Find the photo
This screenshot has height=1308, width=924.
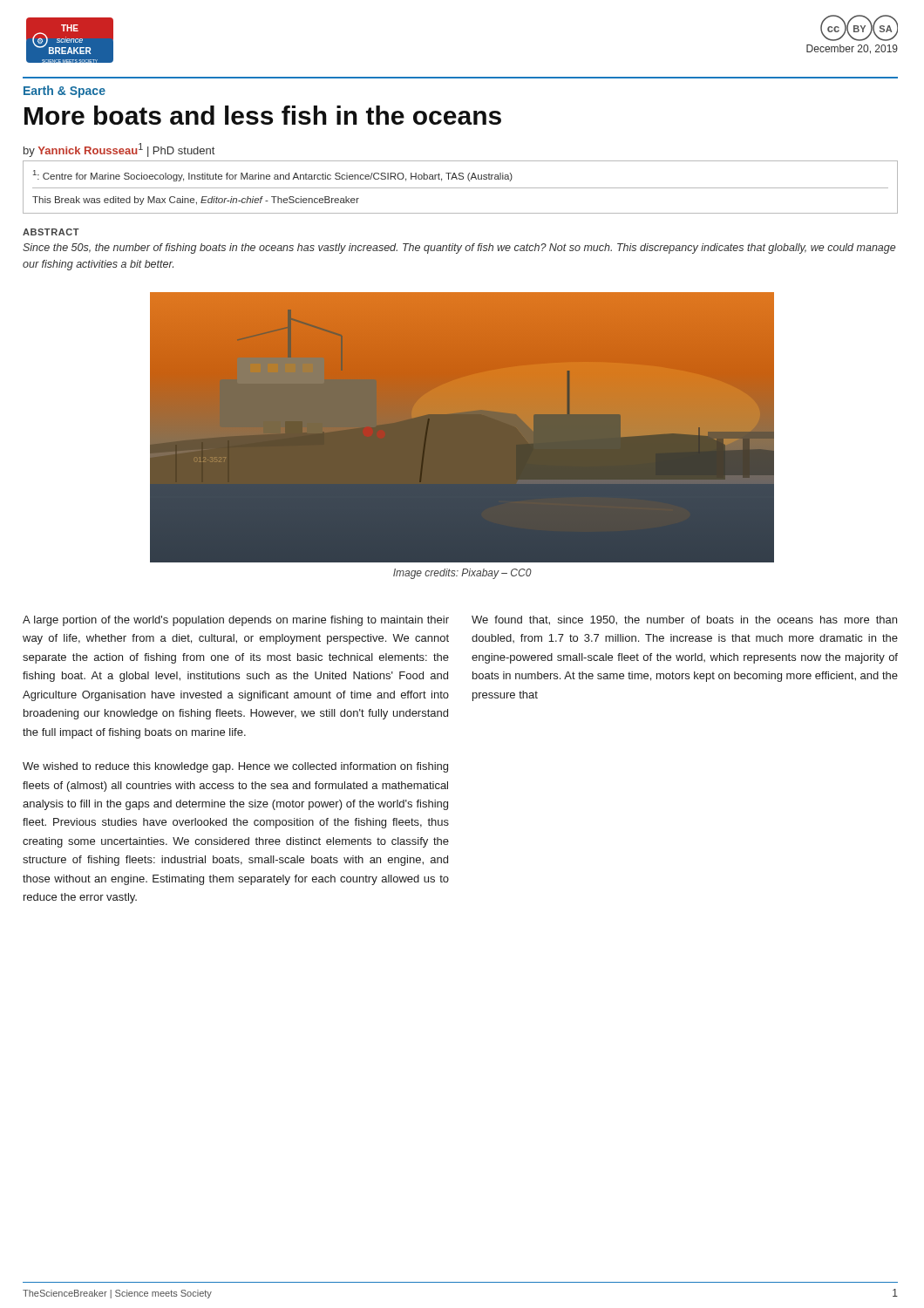tap(462, 429)
